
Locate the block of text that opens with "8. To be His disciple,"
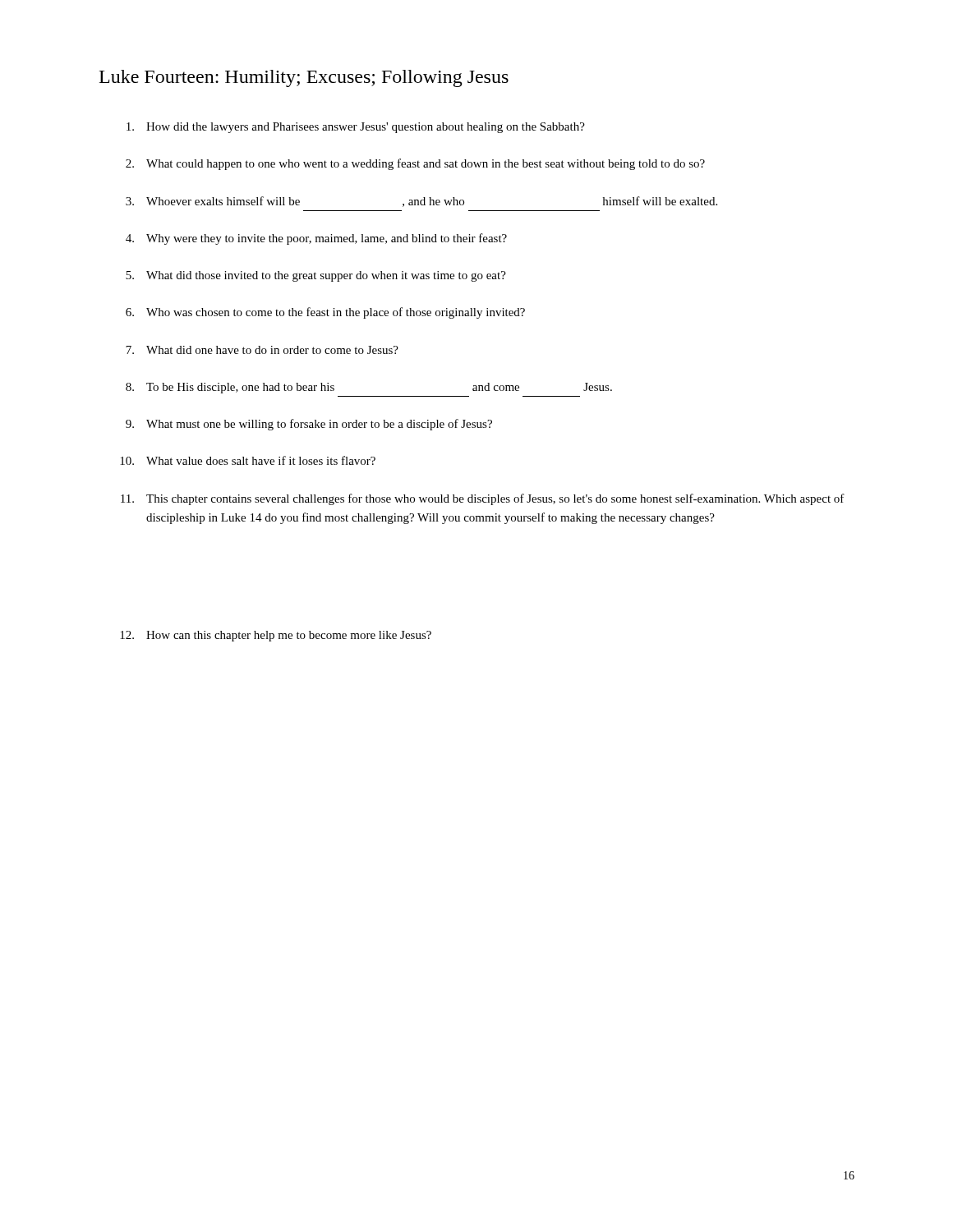pyautogui.click(x=476, y=387)
